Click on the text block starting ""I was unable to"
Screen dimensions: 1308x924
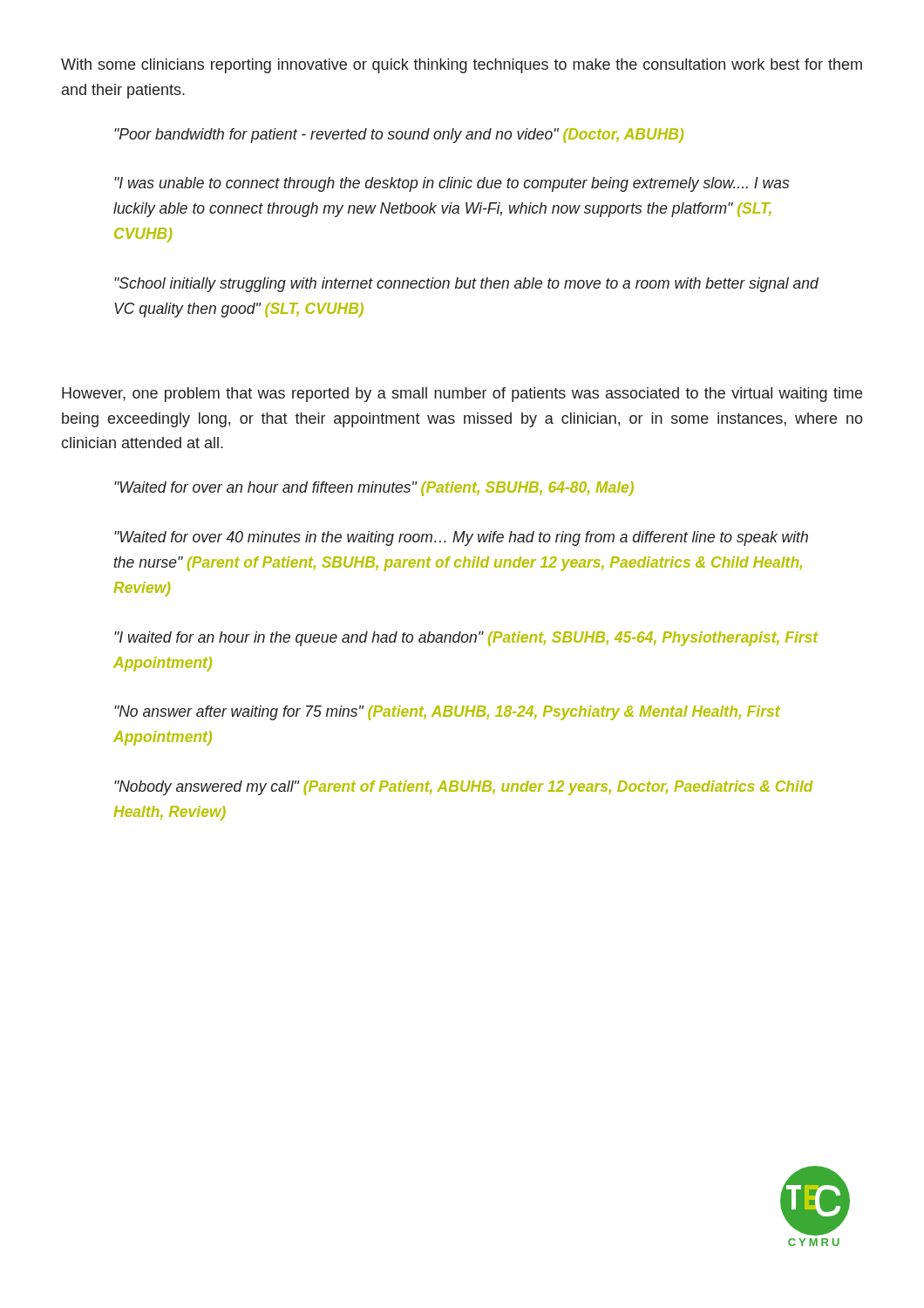(x=451, y=209)
